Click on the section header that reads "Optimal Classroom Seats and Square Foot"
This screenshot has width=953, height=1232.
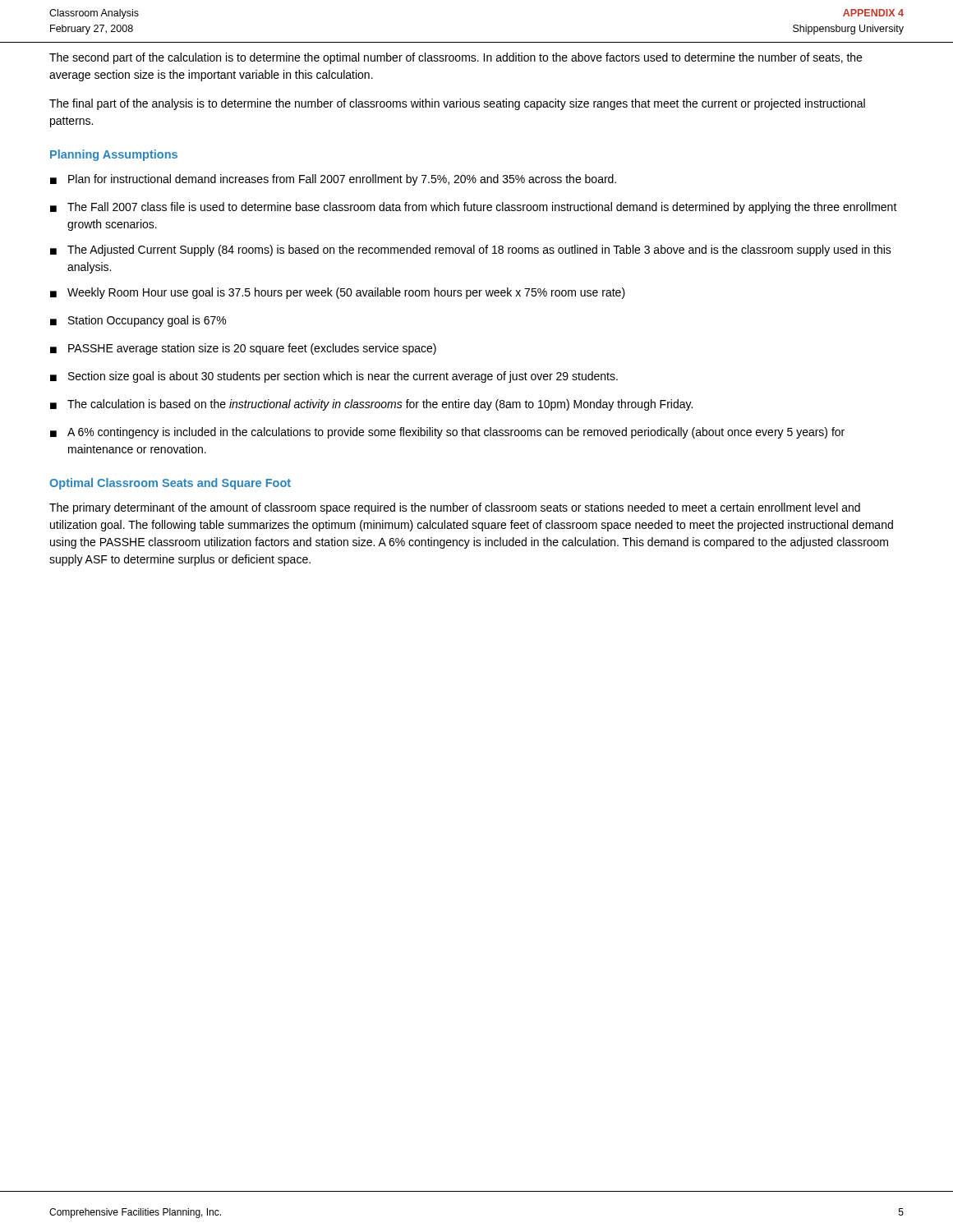point(170,483)
